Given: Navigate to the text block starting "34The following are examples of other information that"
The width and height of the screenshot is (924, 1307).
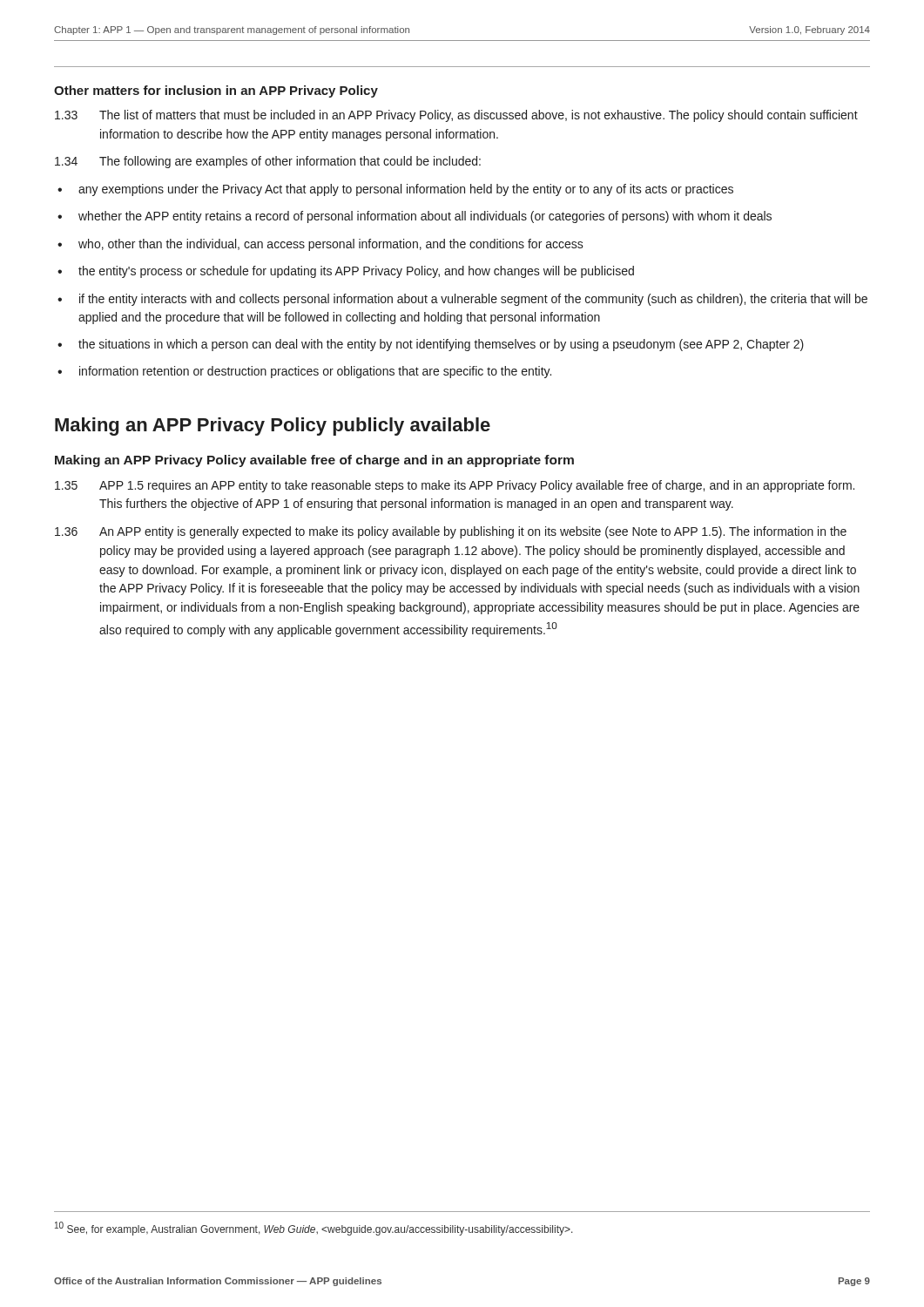Looking at the screenshot, I should [460, 162].
